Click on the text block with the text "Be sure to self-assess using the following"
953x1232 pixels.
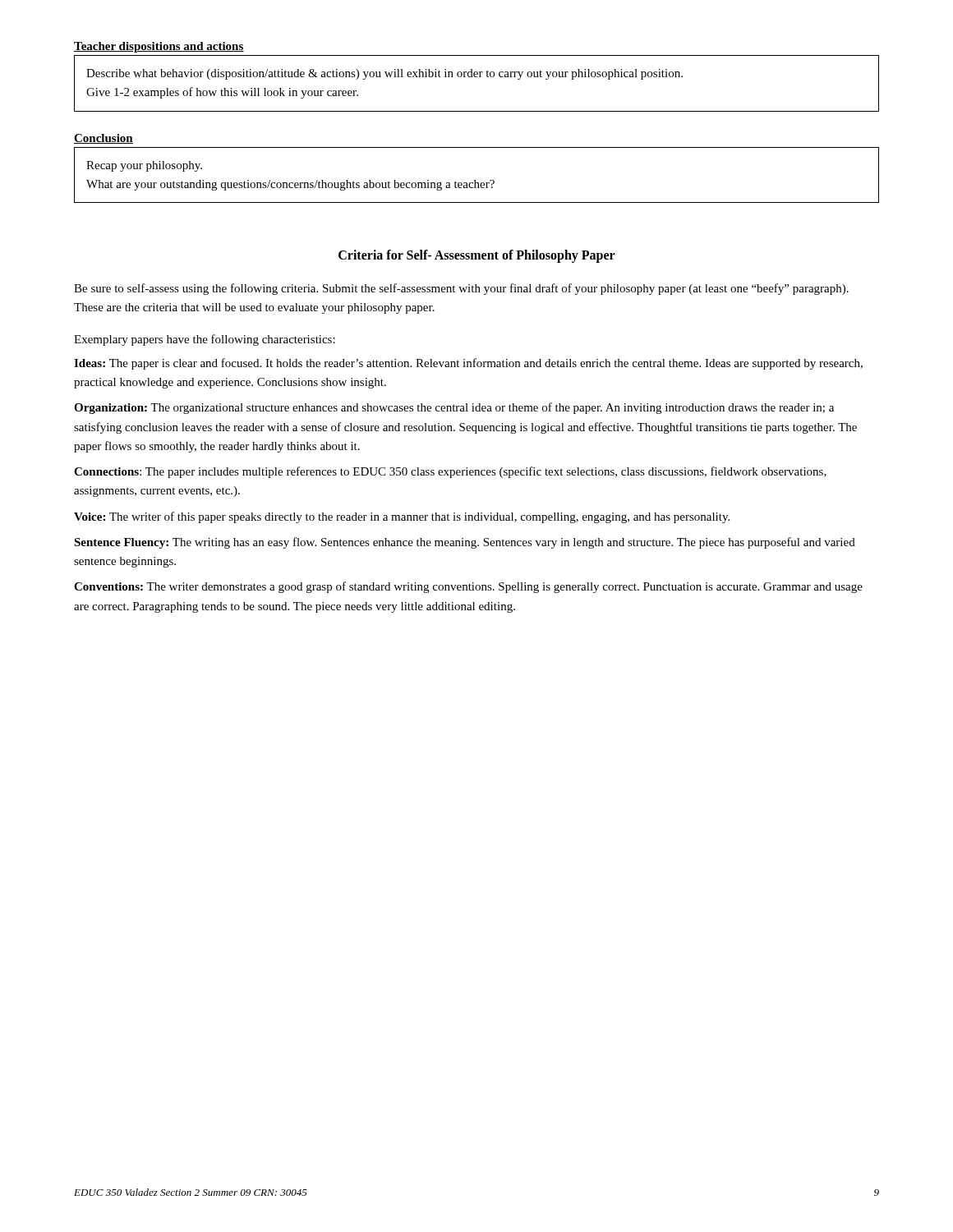point(461,298)
